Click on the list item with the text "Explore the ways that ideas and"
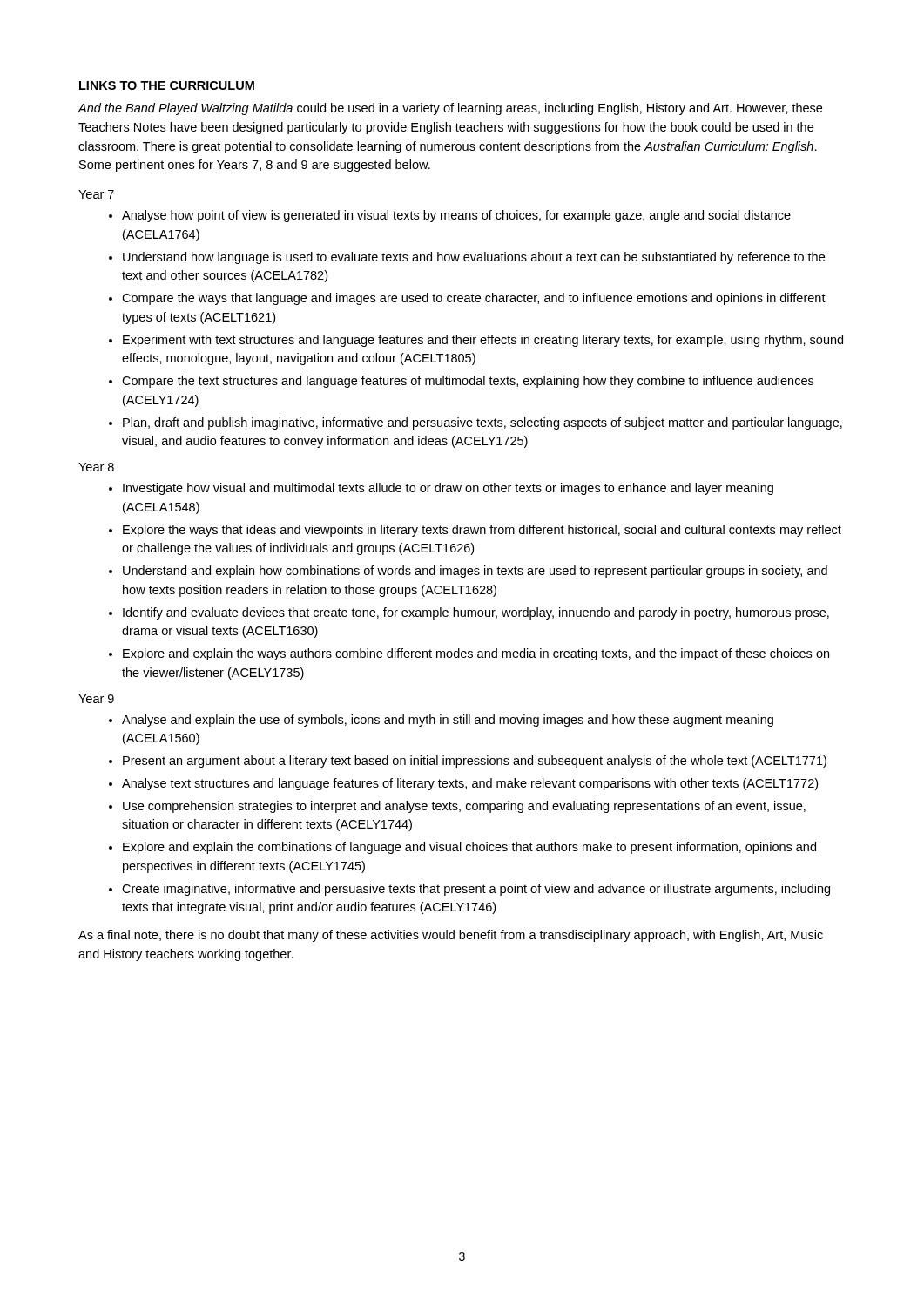This screenshot has width=924, height=1307. coord(482,539)
